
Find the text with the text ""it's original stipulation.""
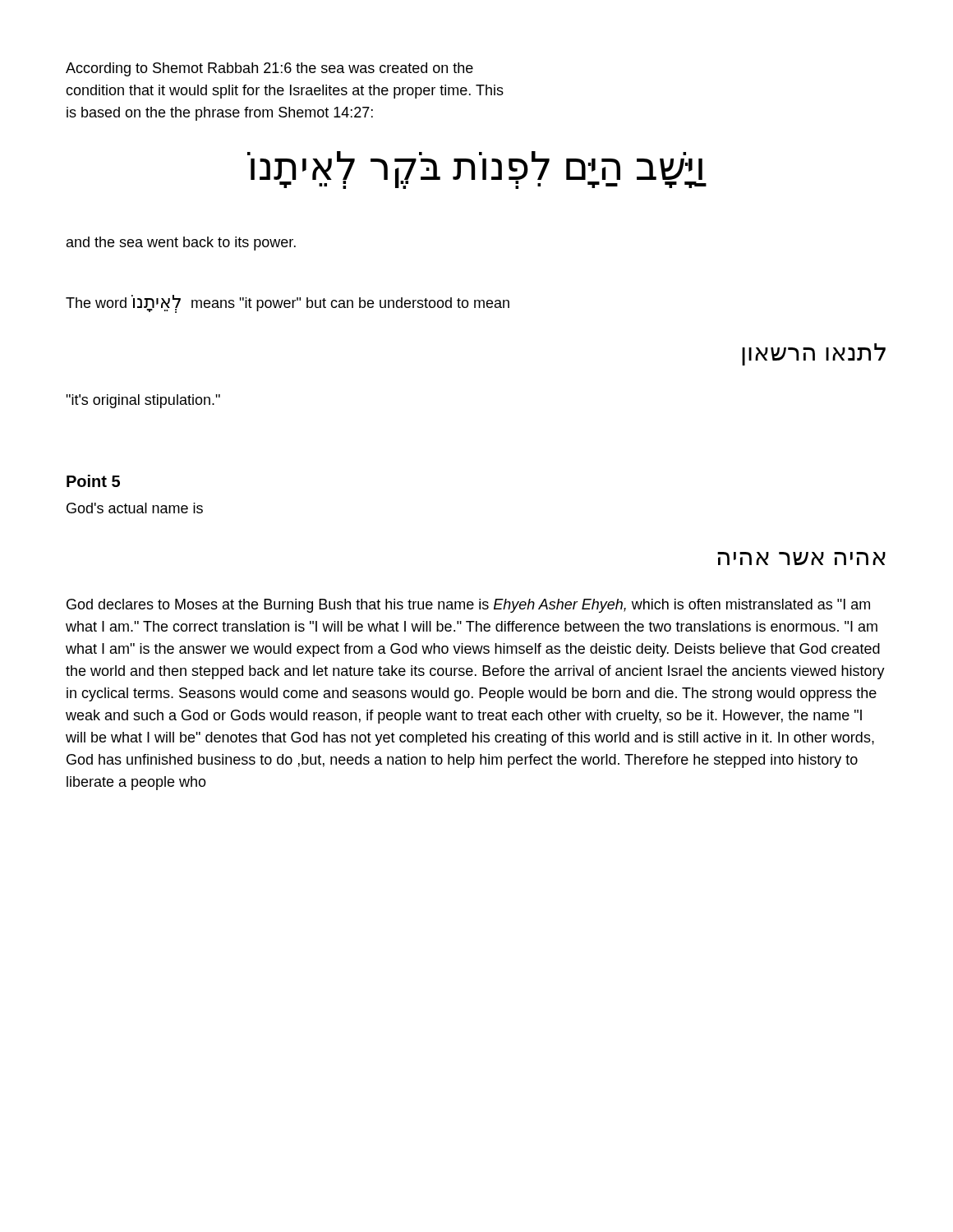tap(143, 400)
